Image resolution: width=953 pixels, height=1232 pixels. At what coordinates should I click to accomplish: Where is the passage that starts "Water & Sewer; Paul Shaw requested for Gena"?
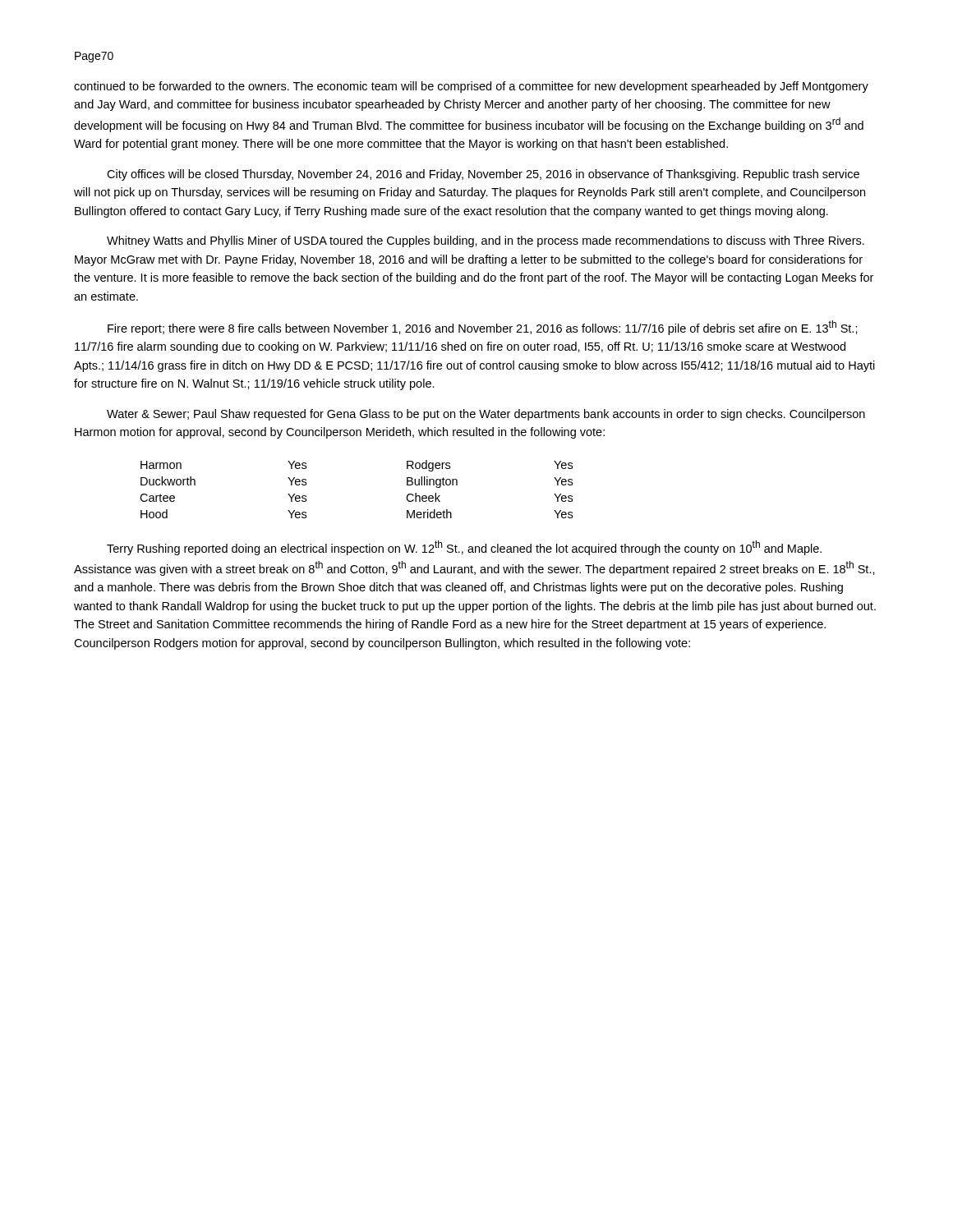pos(470,423)
